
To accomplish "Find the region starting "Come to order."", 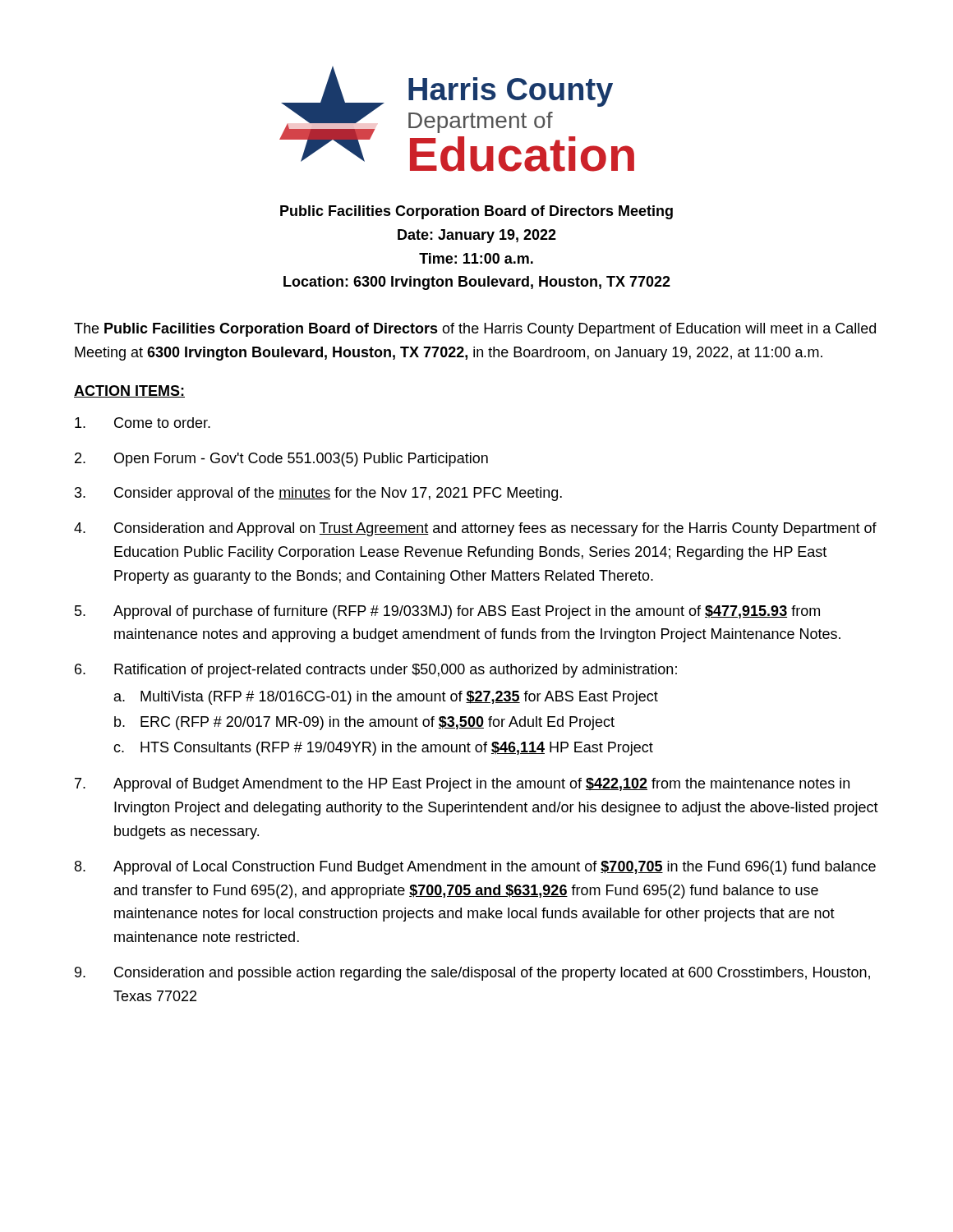I will click(x=143, y=423).
